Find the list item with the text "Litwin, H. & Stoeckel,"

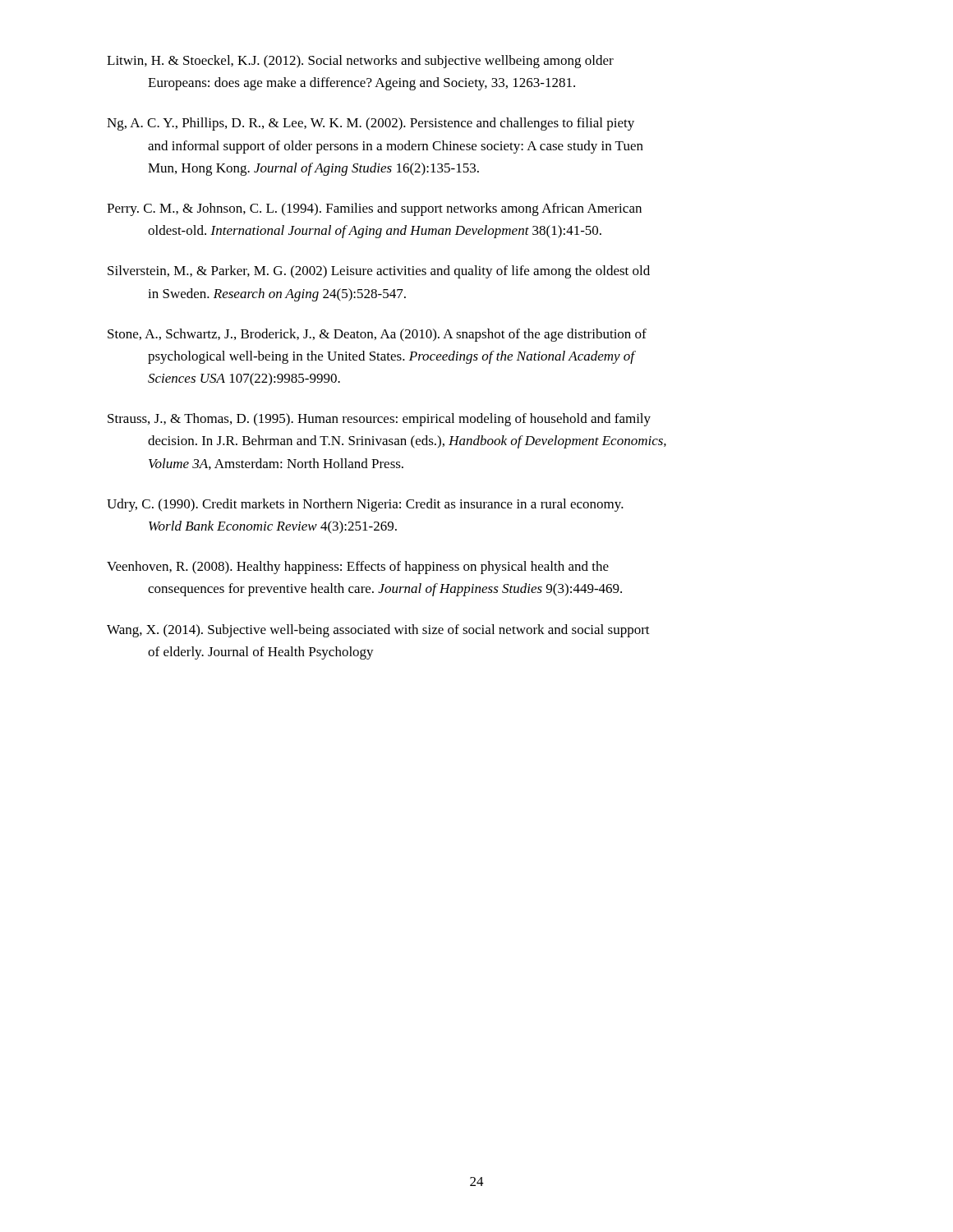coord(476,73)
